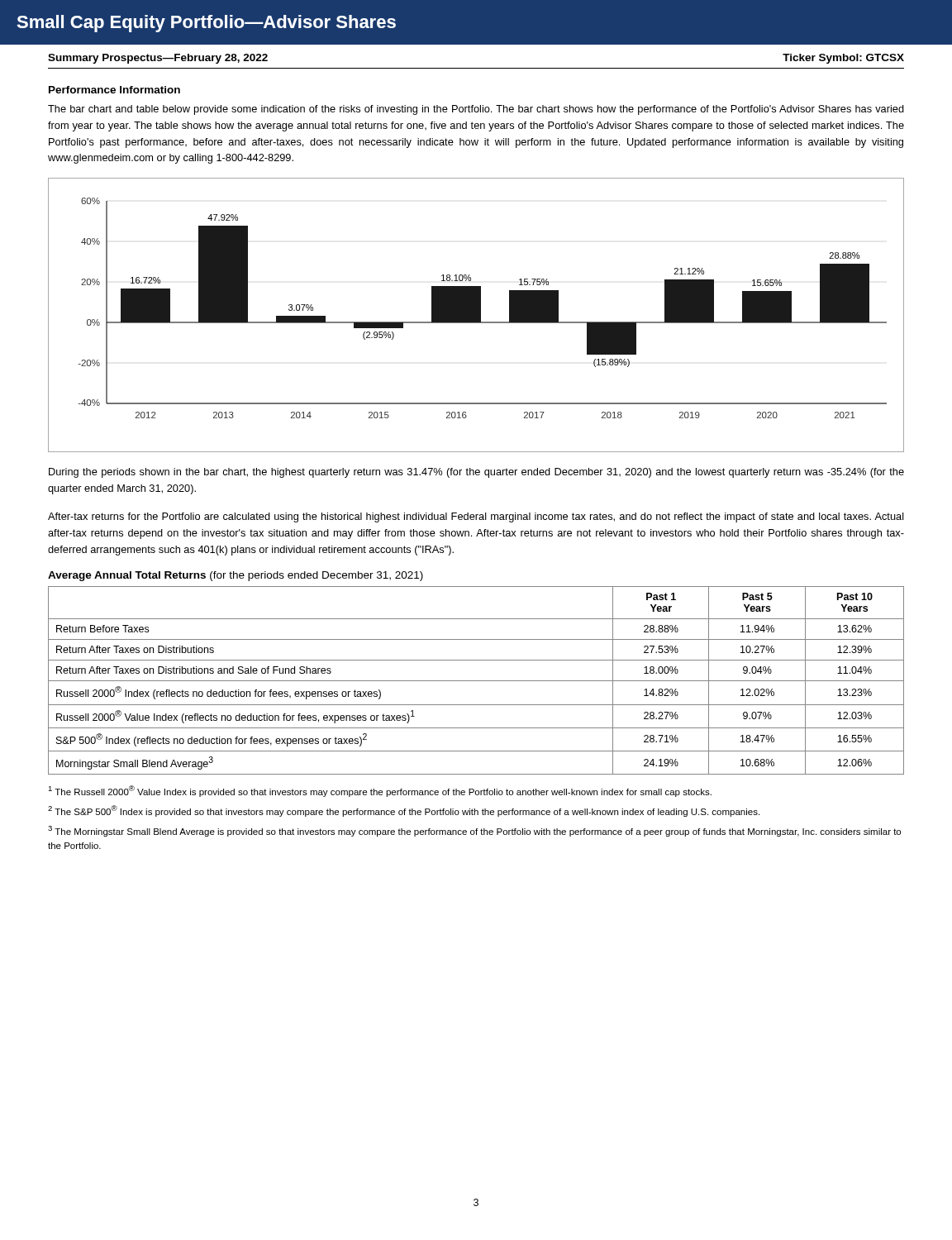Find the table that mentions "Morningstar Small Blend Average 3"
This screenshot has width=952, height=1240.
click(476, 681)
